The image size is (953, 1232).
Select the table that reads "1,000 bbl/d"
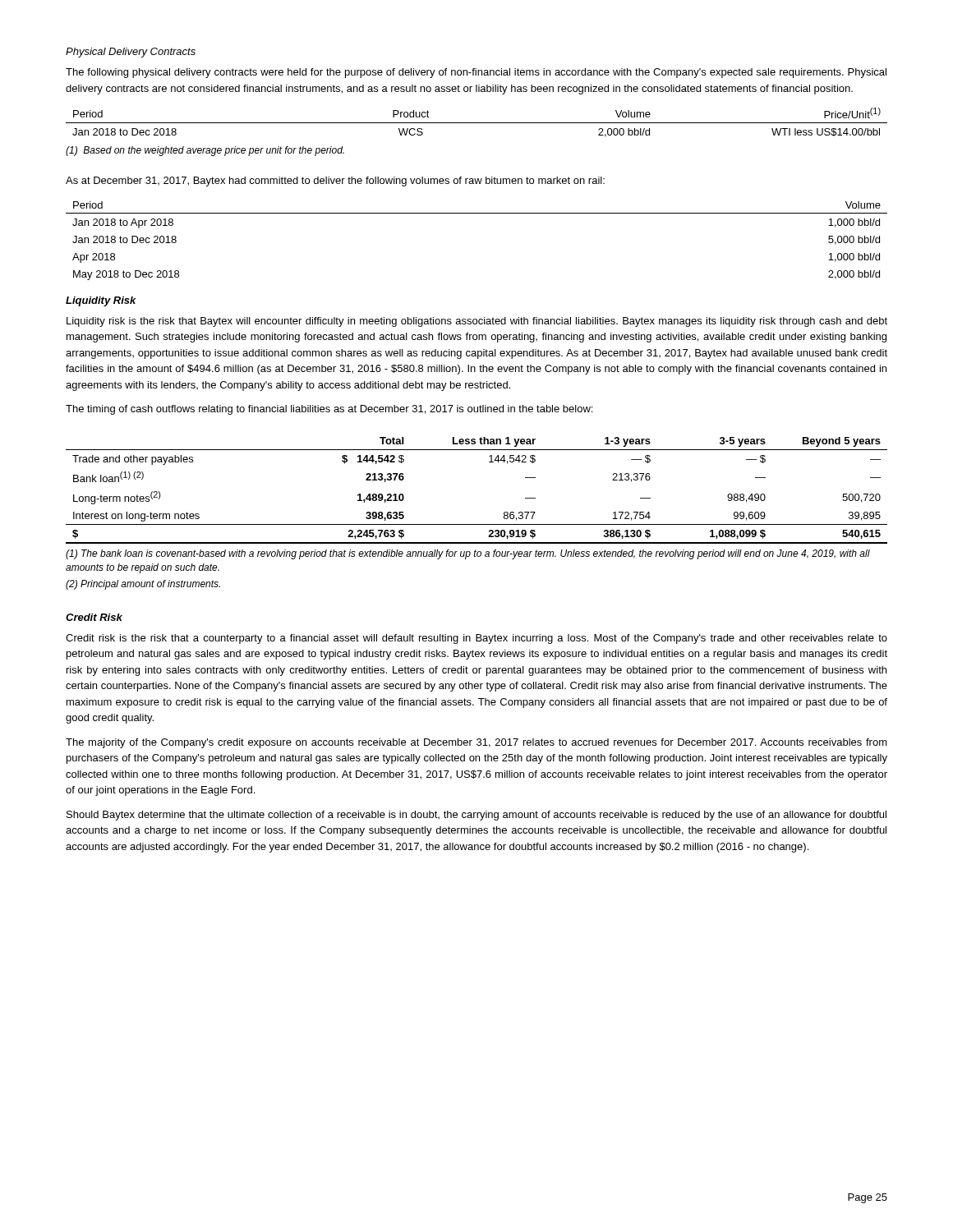[476, 240]
